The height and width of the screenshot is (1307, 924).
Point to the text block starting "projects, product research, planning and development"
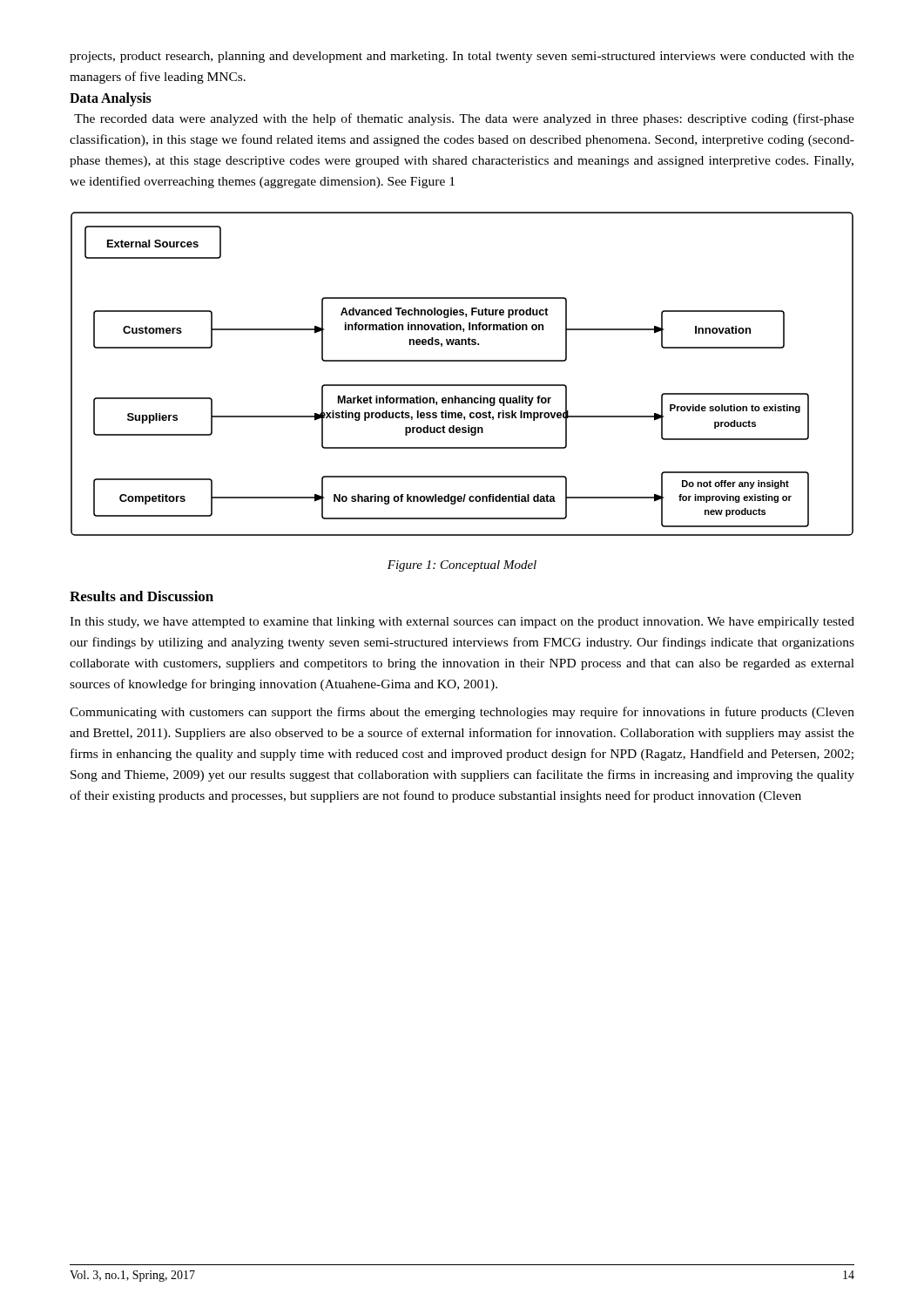pos(462,66)
